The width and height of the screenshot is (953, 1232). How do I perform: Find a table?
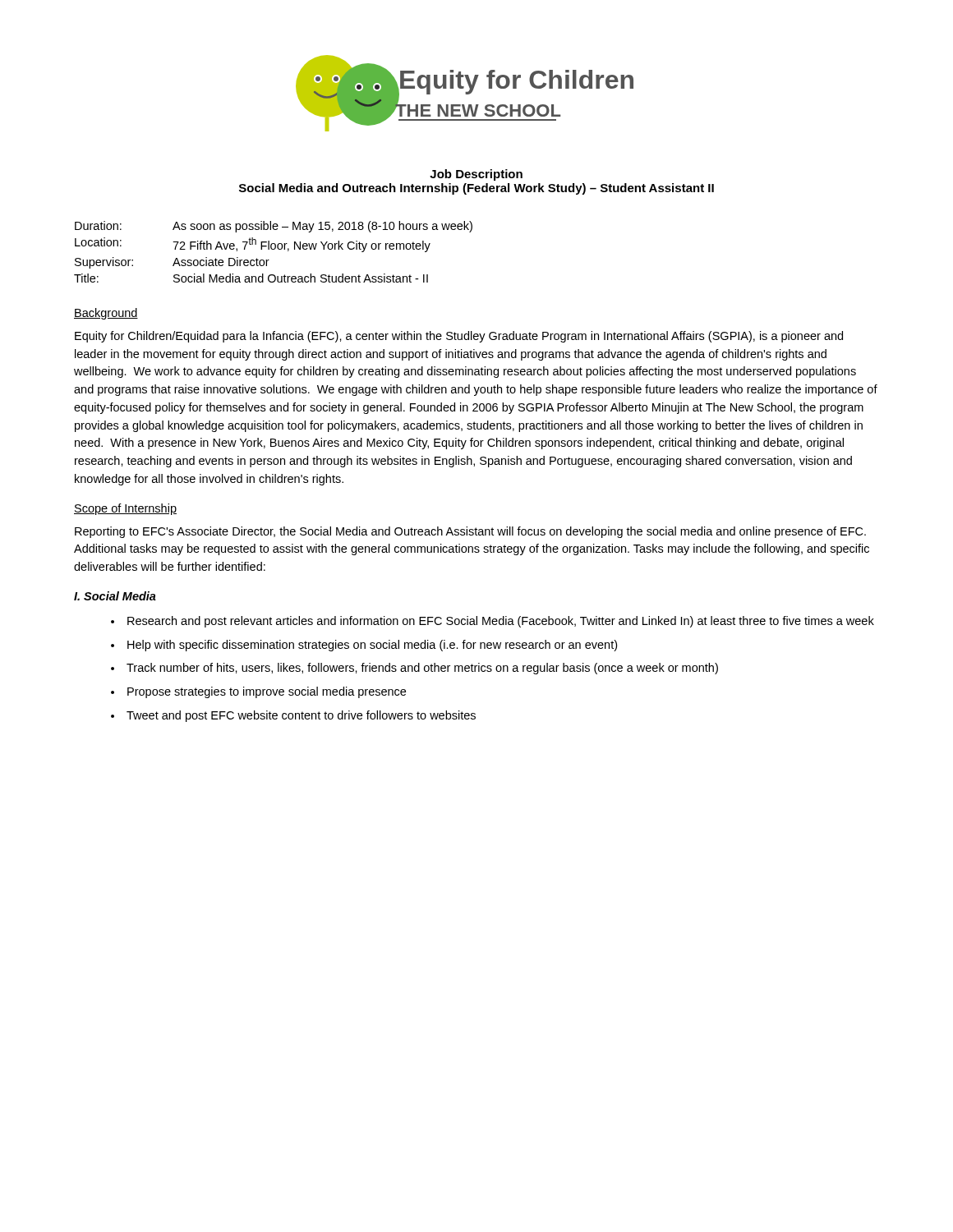(x=476, y=252)
